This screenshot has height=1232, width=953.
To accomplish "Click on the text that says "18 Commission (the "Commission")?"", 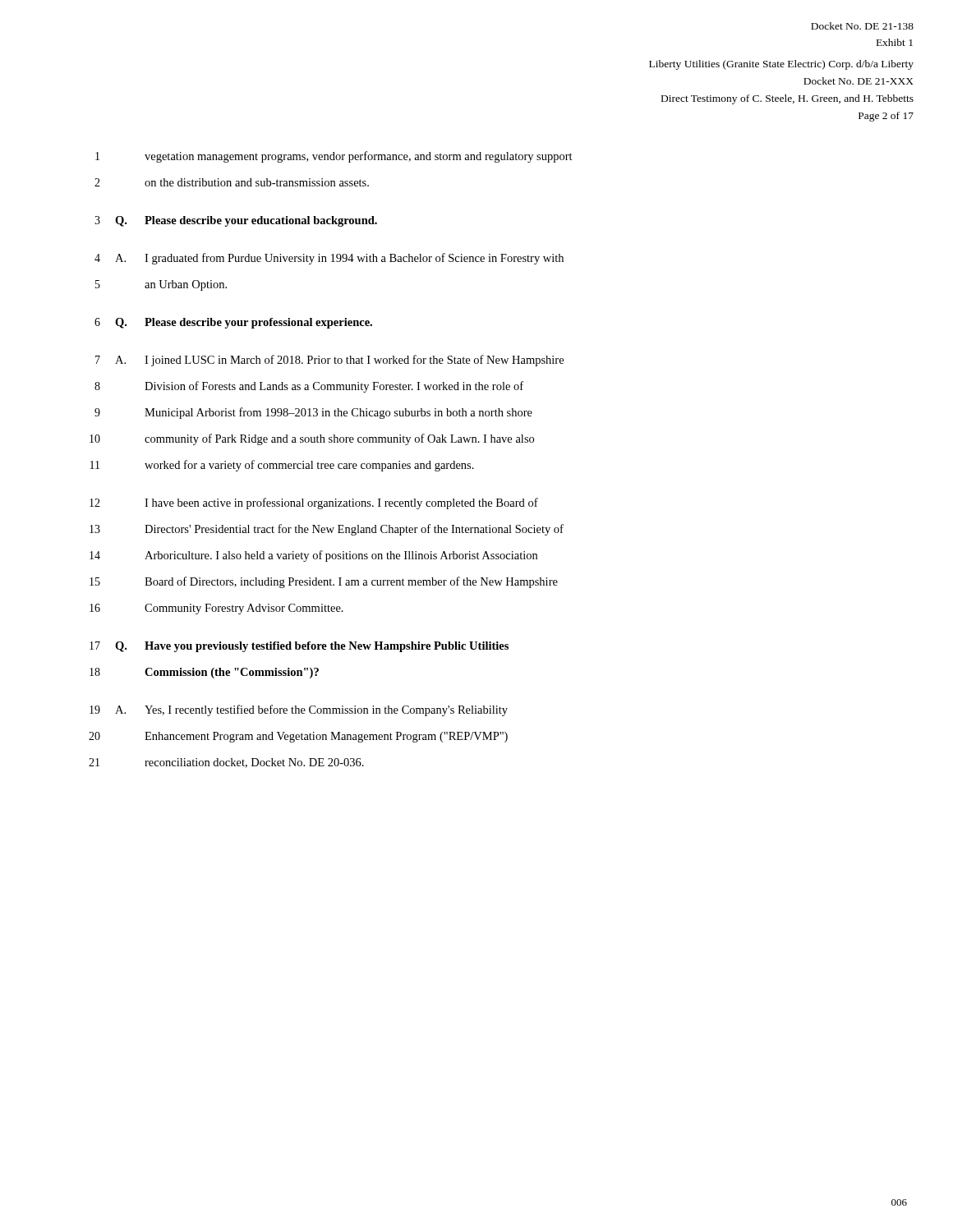I will 204,673.
